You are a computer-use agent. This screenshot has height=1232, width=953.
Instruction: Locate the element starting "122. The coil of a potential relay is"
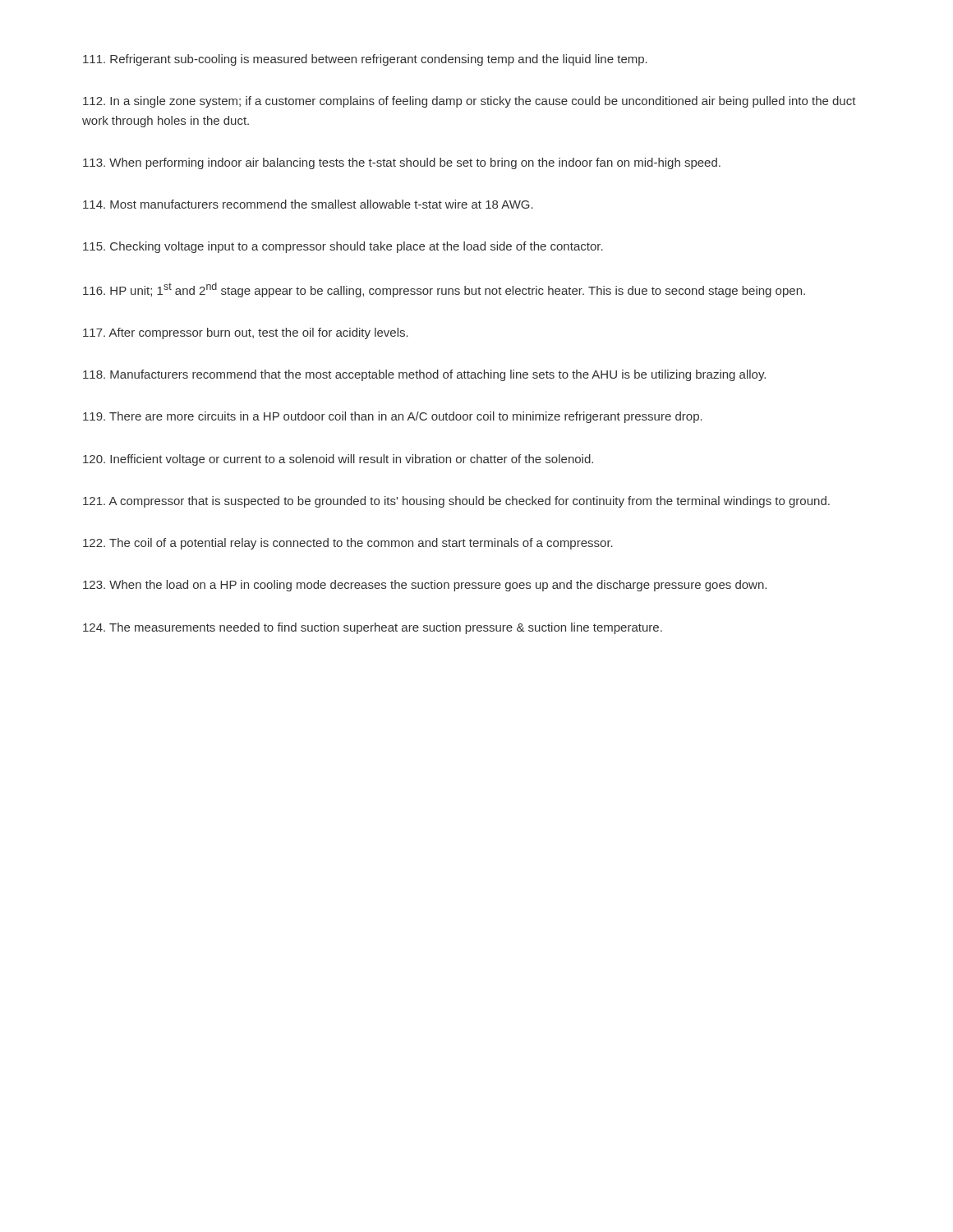point(348,543)
